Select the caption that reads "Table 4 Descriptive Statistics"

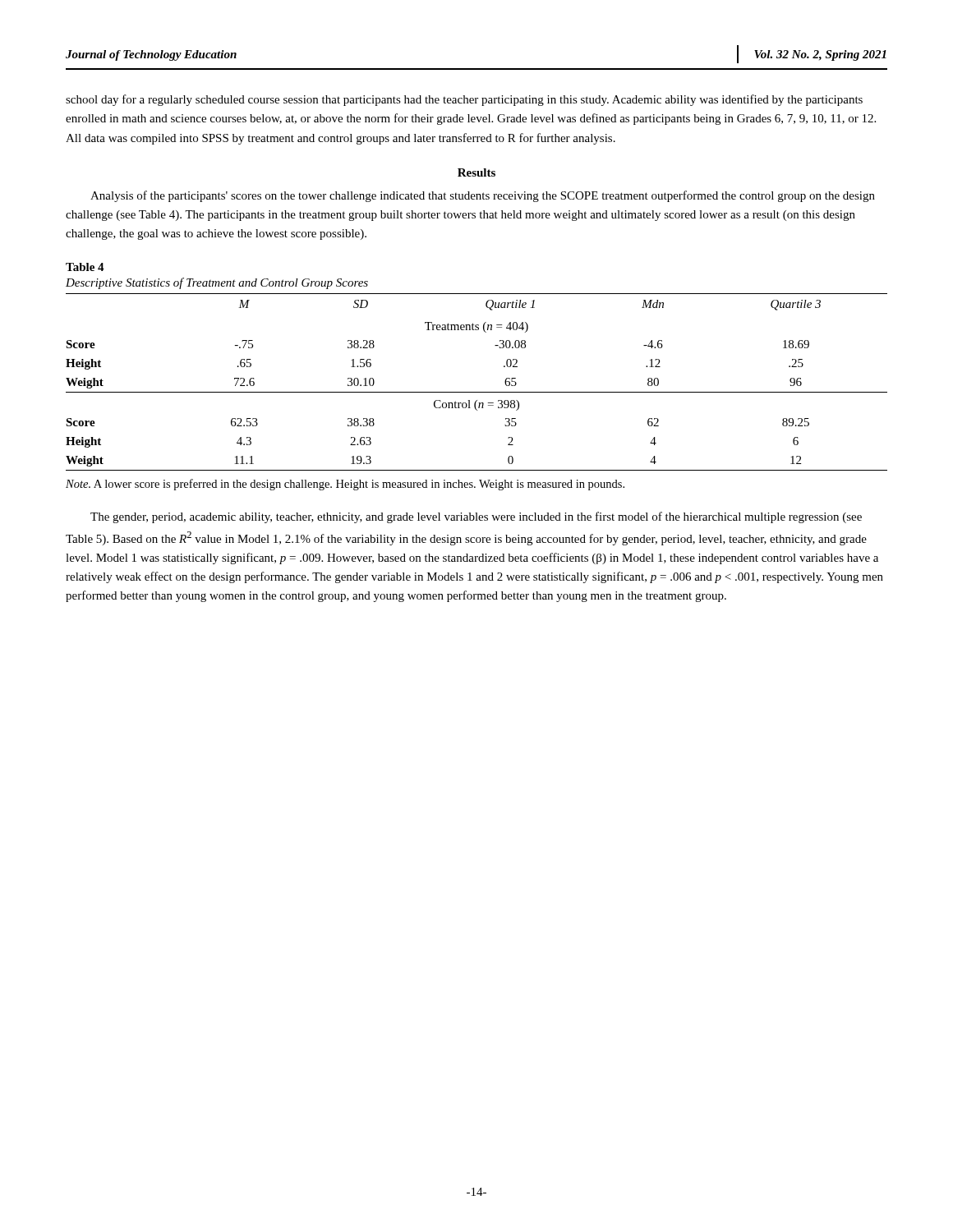coord(85,267)
